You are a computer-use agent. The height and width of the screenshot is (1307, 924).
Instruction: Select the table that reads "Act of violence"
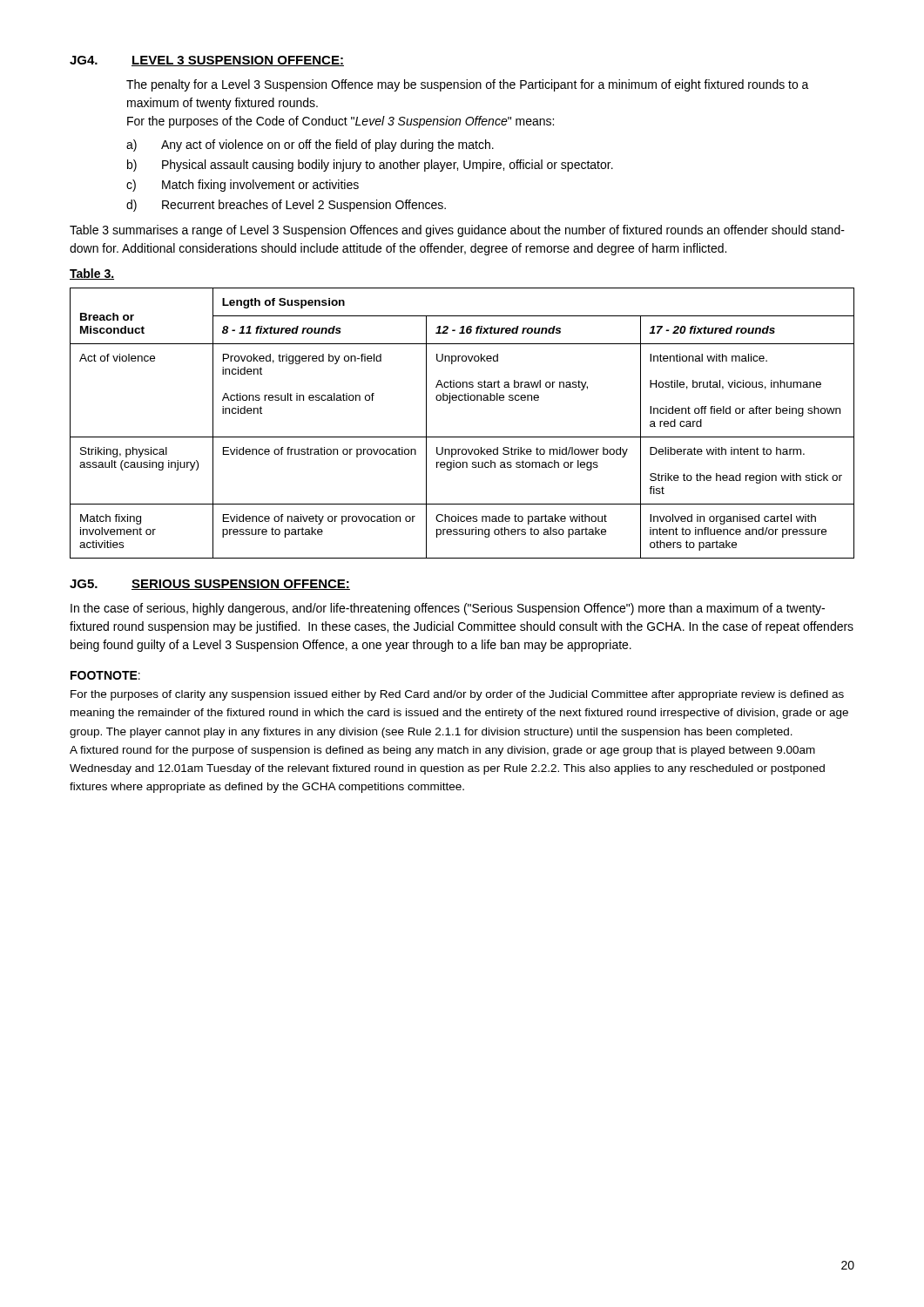462,423
